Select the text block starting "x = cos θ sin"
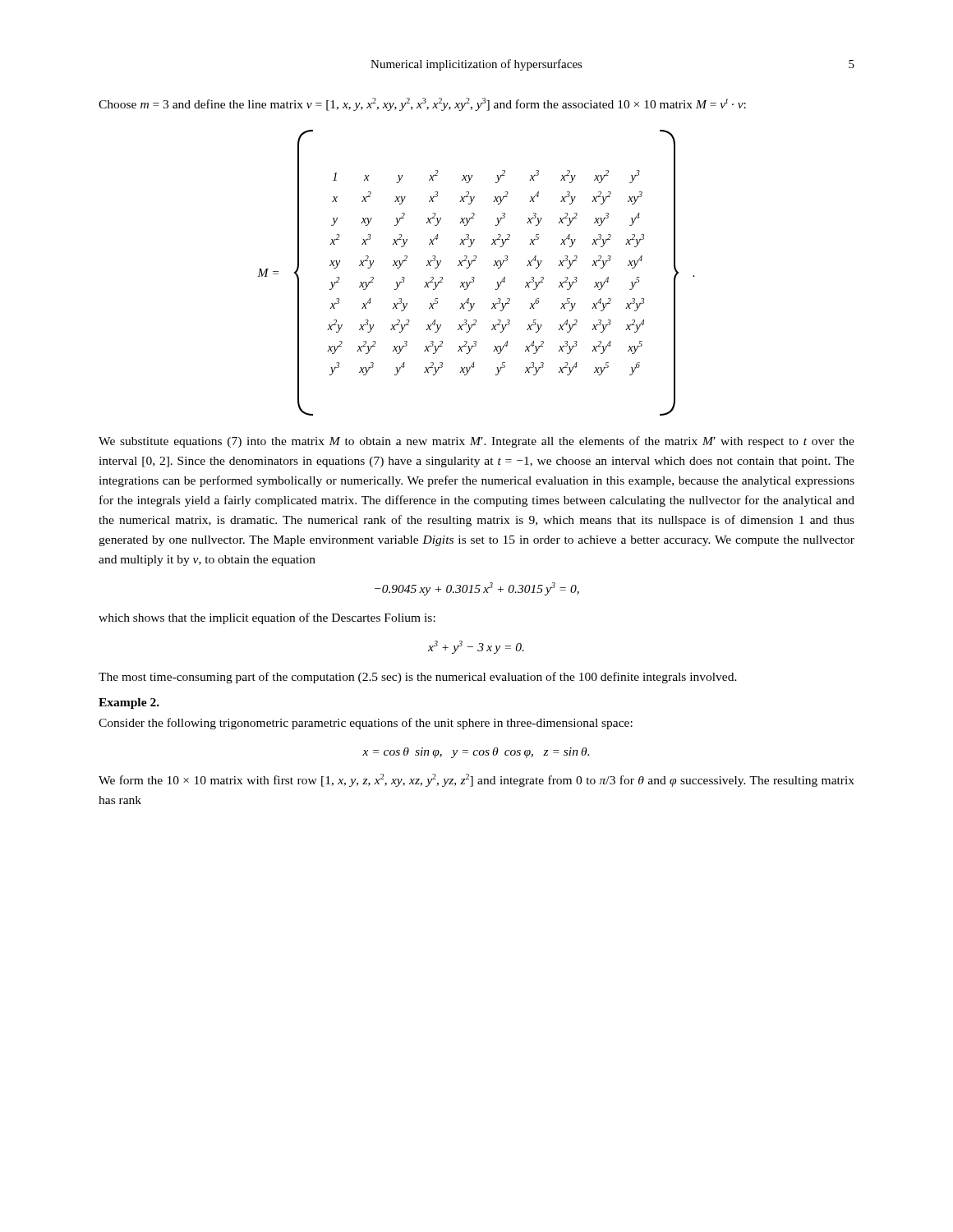This screenshot has height=1232, width=953. click(x=476, y=751)
